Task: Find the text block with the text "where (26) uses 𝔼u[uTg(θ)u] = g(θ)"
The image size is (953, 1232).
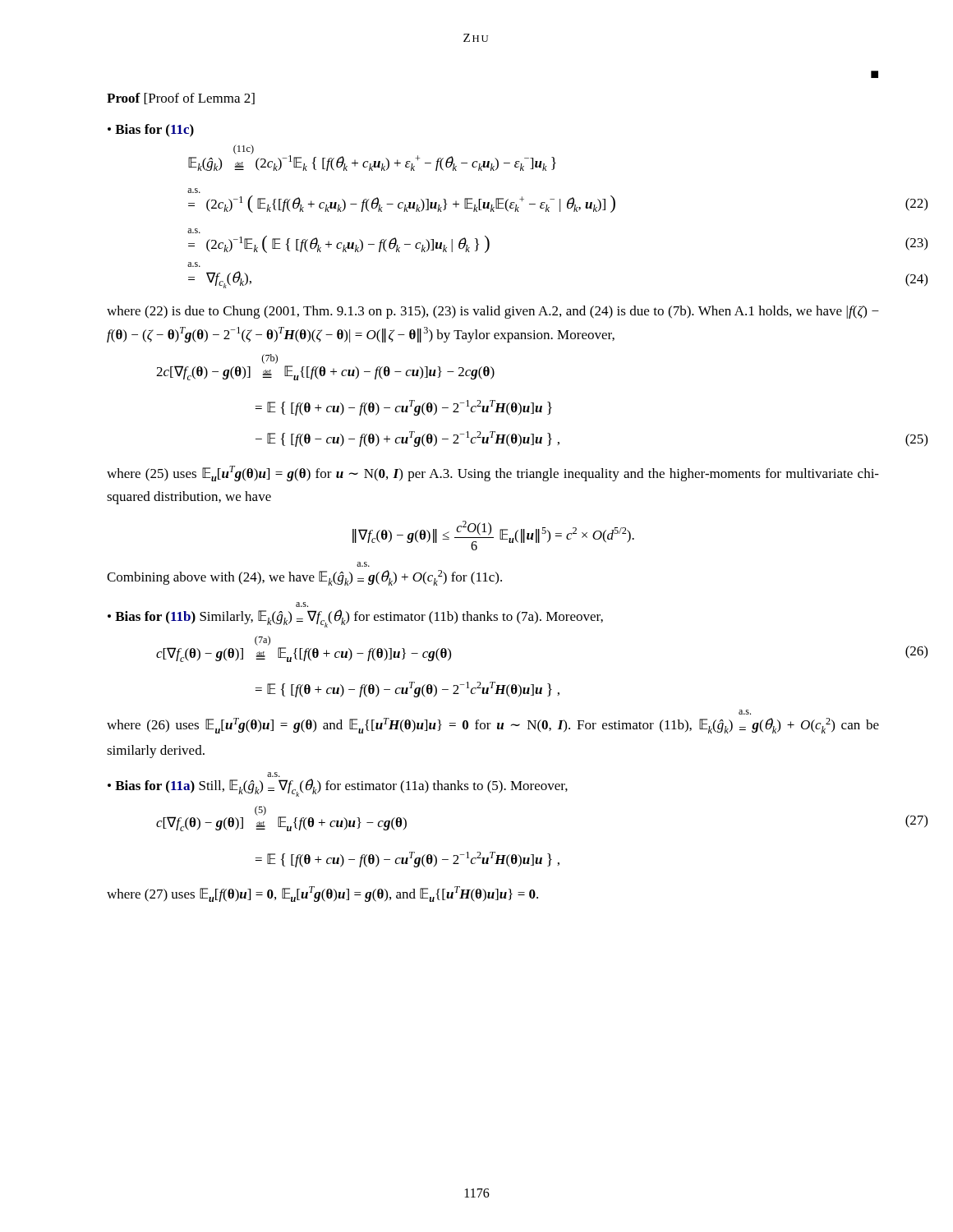Action: click(x=493, y=735)
